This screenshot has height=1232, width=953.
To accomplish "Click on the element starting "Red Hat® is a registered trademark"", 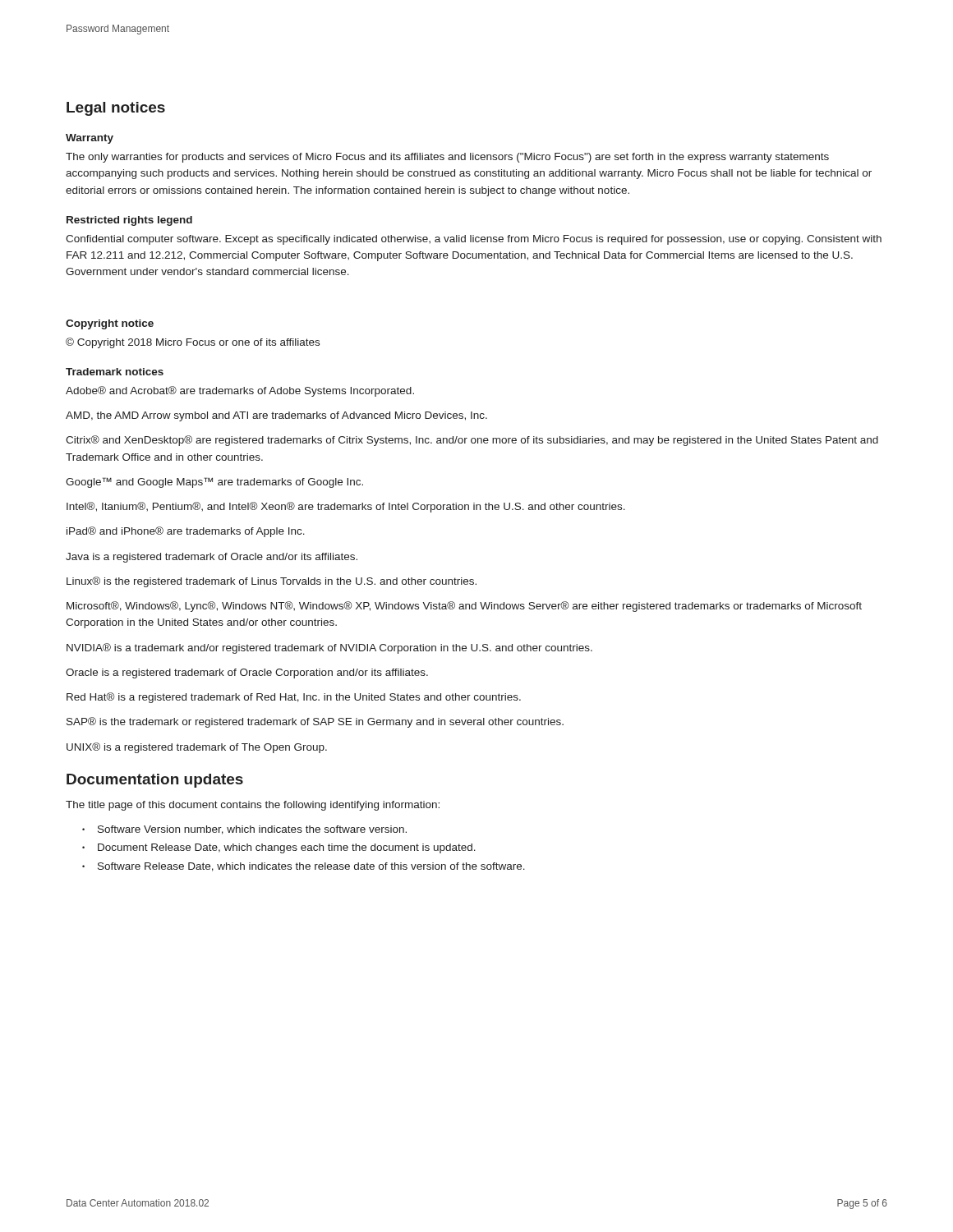I will tap(294, 697).
